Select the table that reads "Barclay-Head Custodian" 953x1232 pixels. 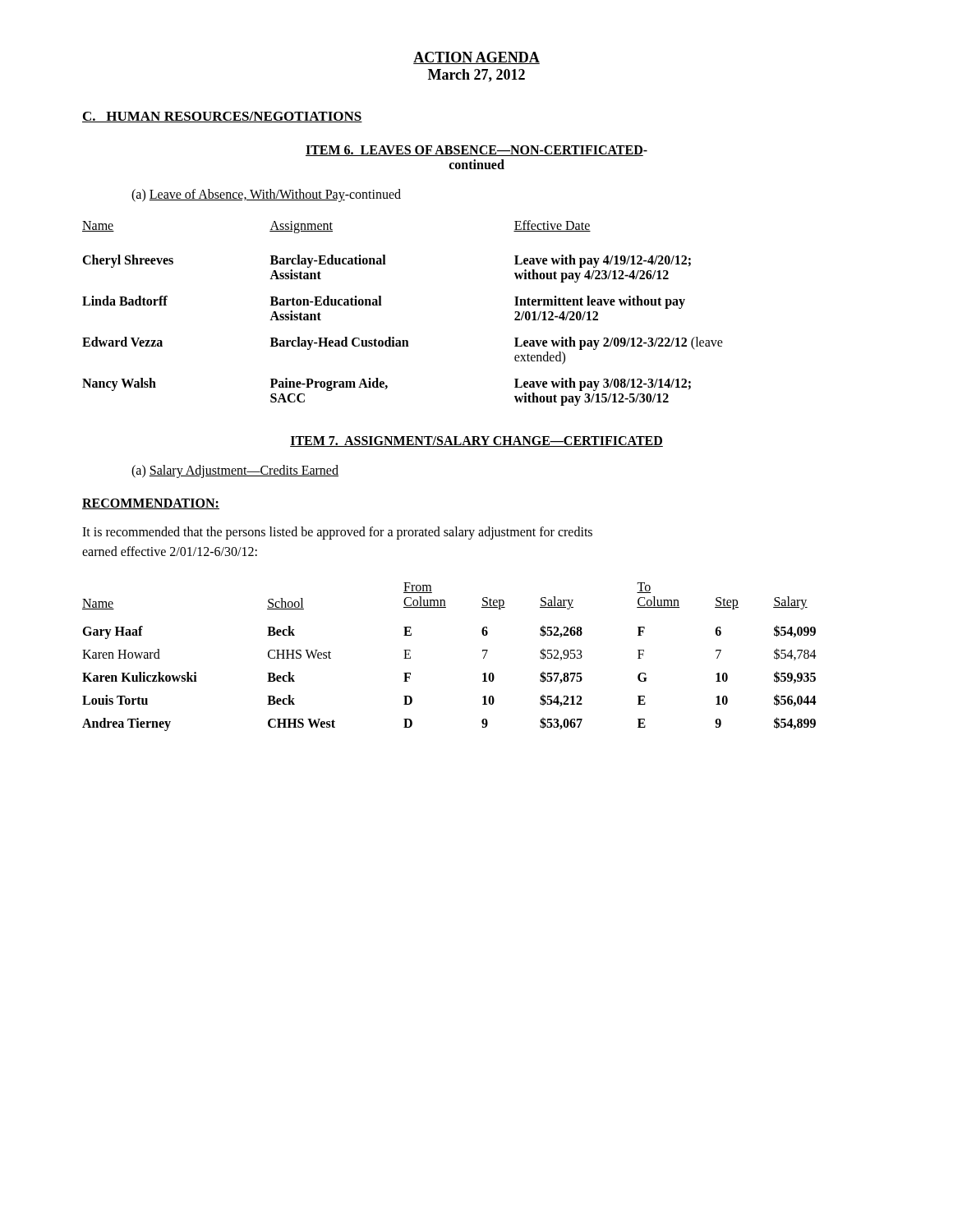coord(476,314)
